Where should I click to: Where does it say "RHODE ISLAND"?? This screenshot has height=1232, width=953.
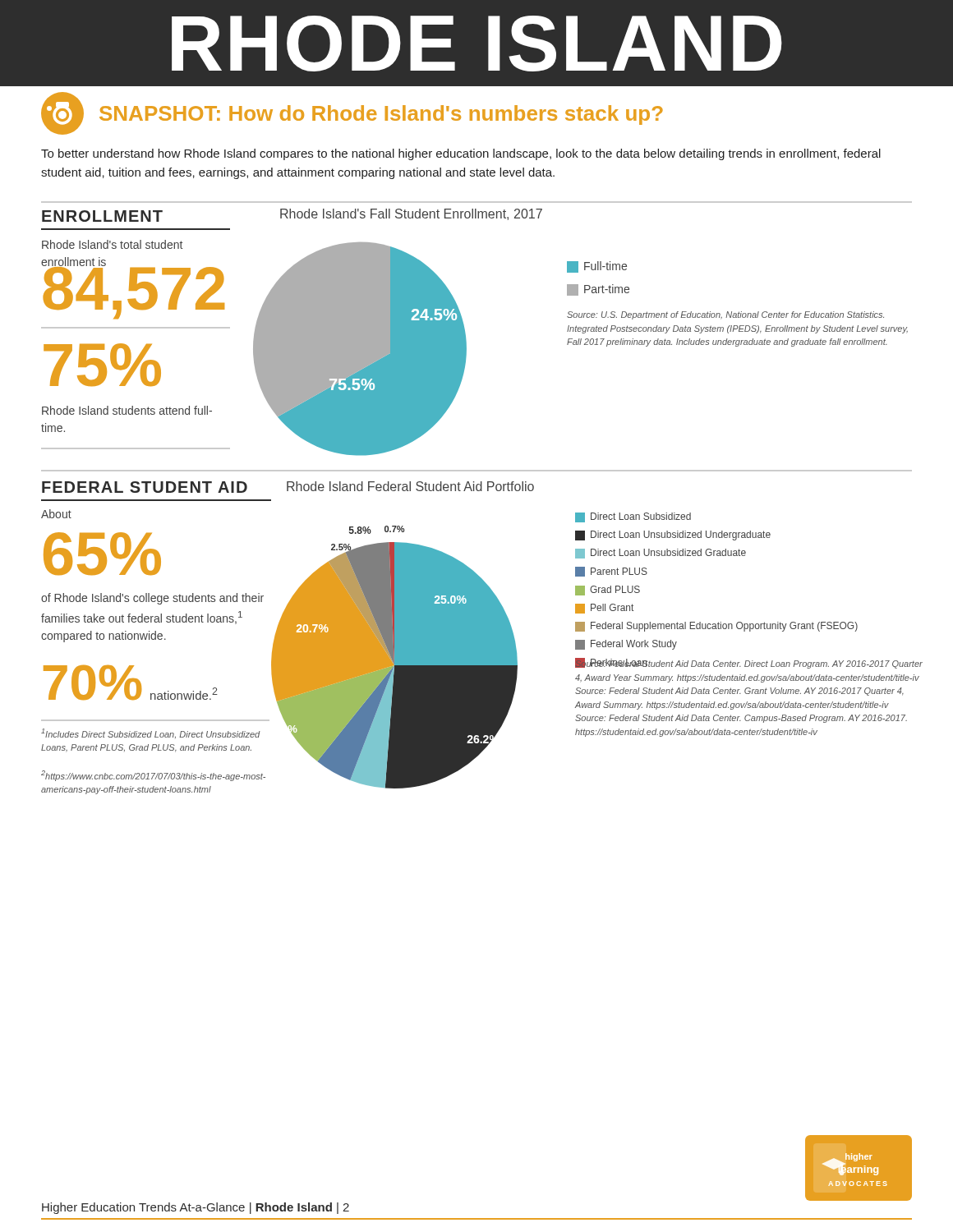476,43
